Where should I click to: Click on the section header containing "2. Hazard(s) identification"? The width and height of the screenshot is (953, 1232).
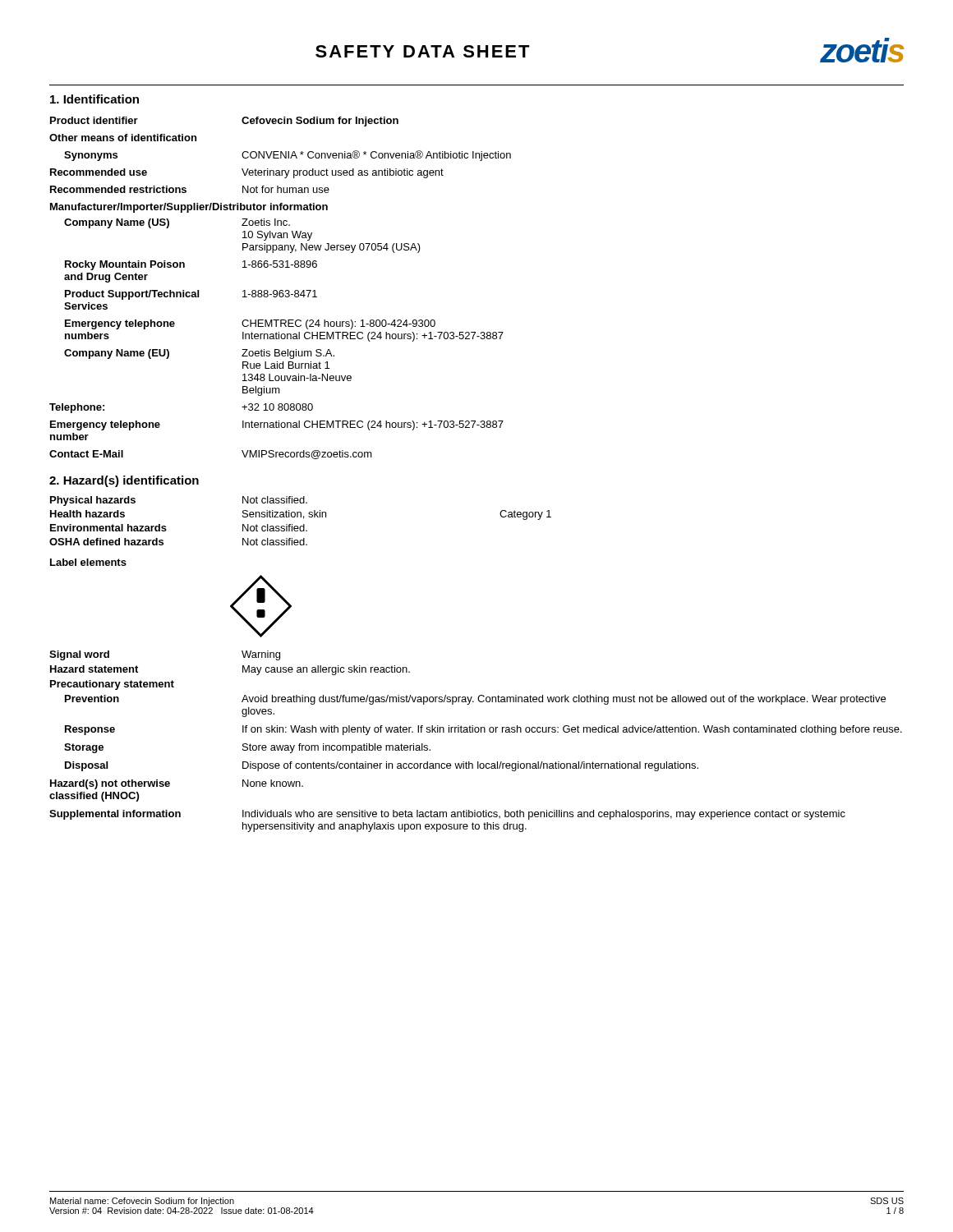click(124, 480)
